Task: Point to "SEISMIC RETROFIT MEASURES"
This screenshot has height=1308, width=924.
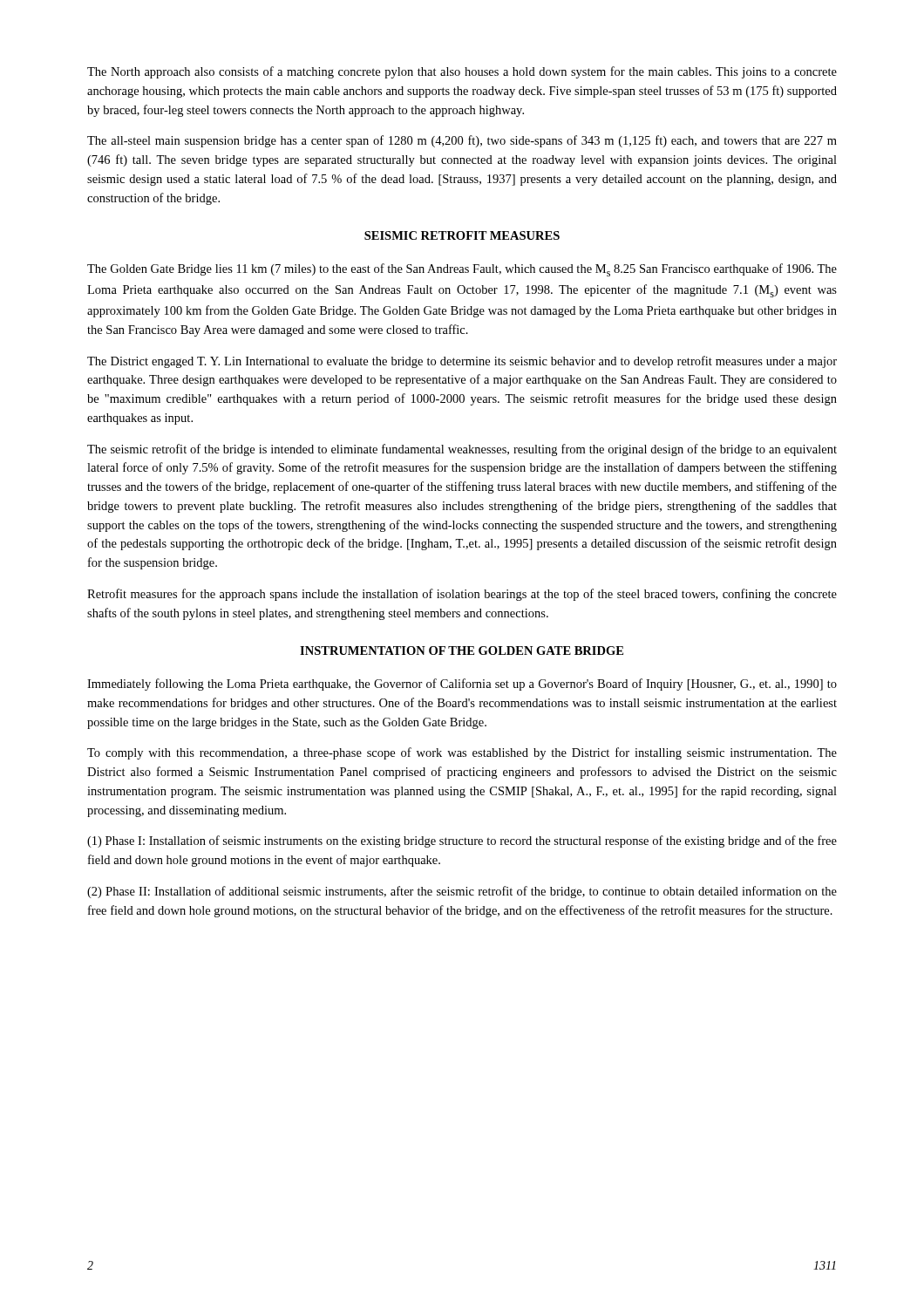Action: pos(462,236)
